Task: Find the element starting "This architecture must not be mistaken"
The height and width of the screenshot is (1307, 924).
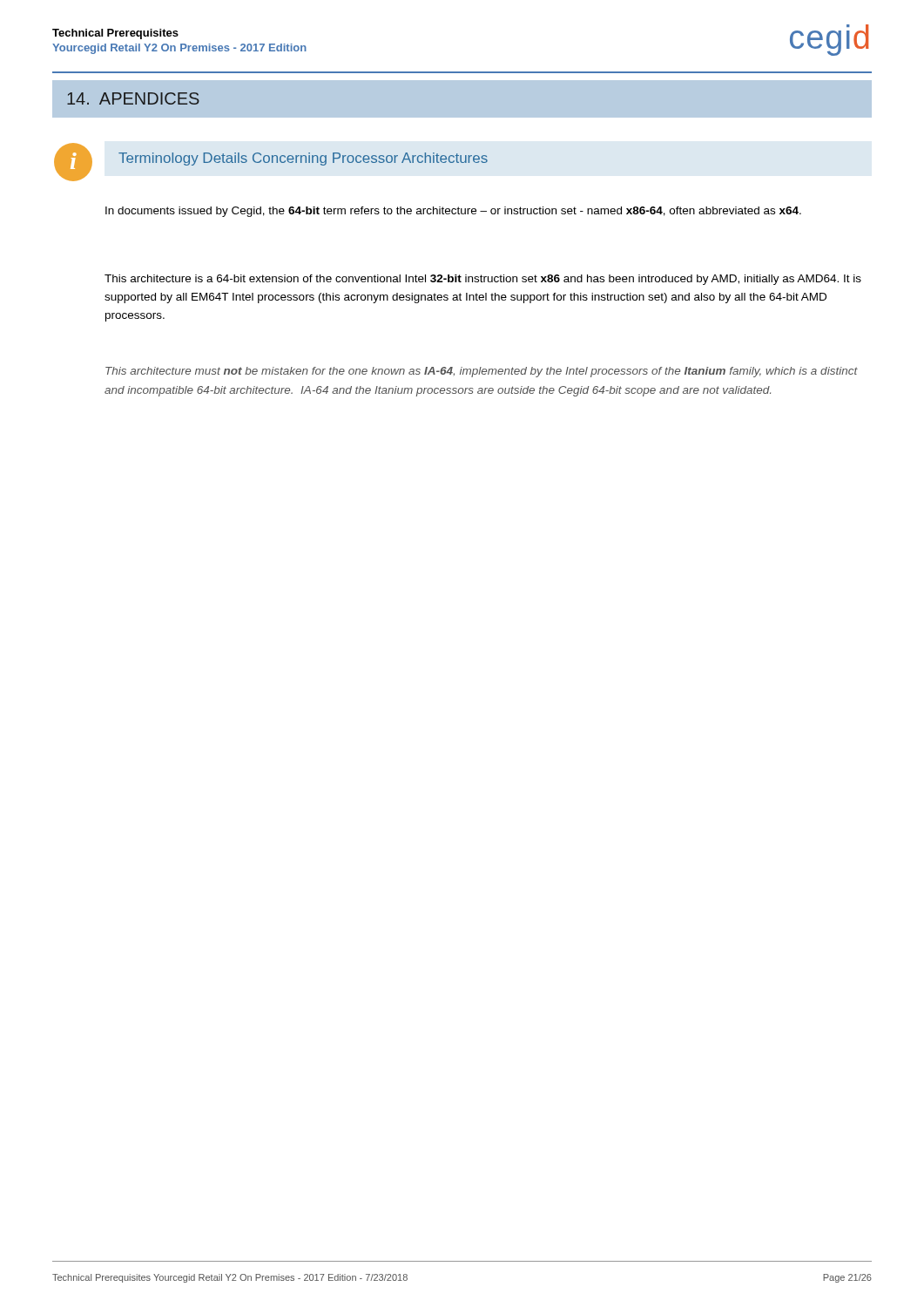Action: [x=481, y=380]
